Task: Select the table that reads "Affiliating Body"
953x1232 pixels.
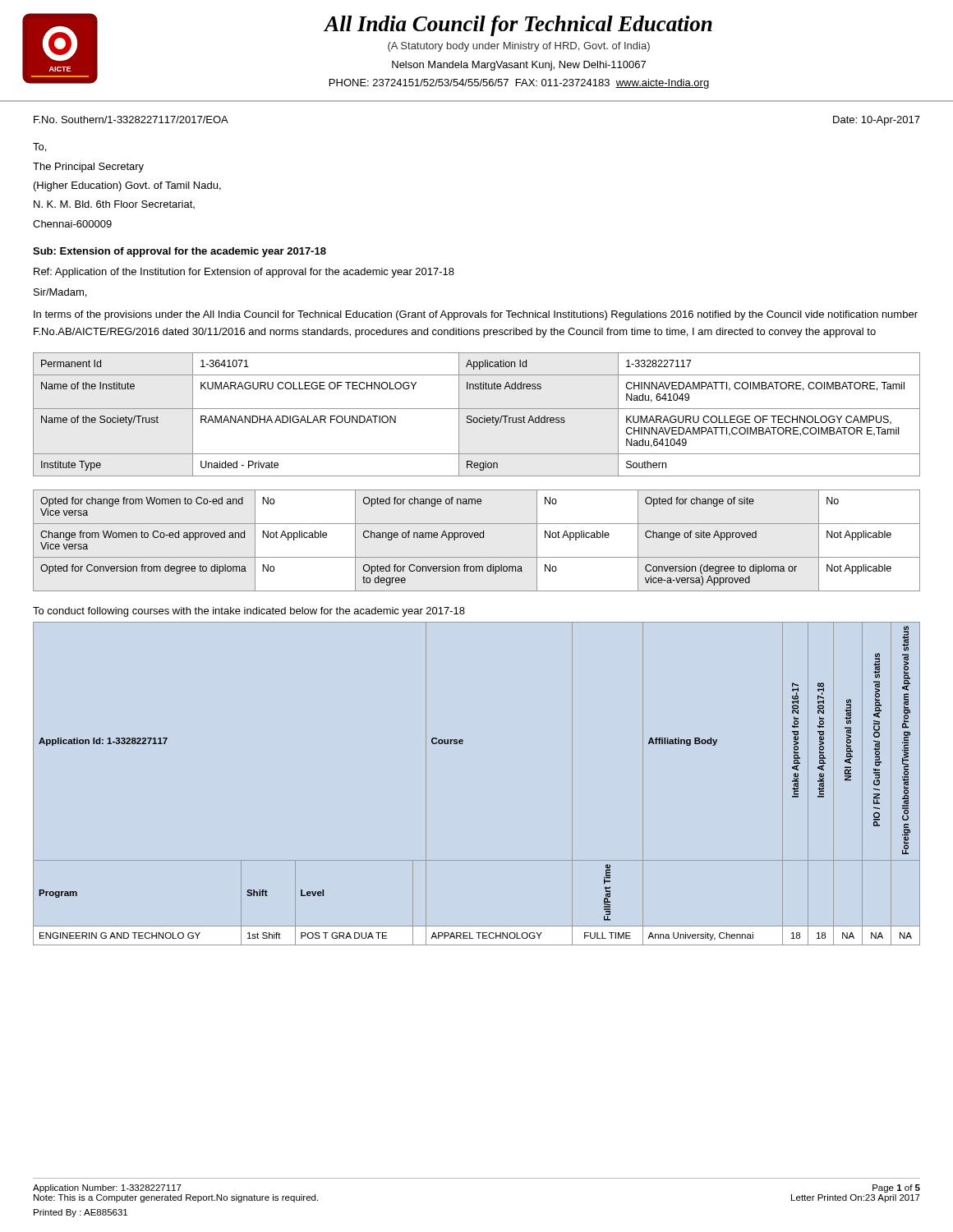Action: pyautogui.click(x=476, y=783)
